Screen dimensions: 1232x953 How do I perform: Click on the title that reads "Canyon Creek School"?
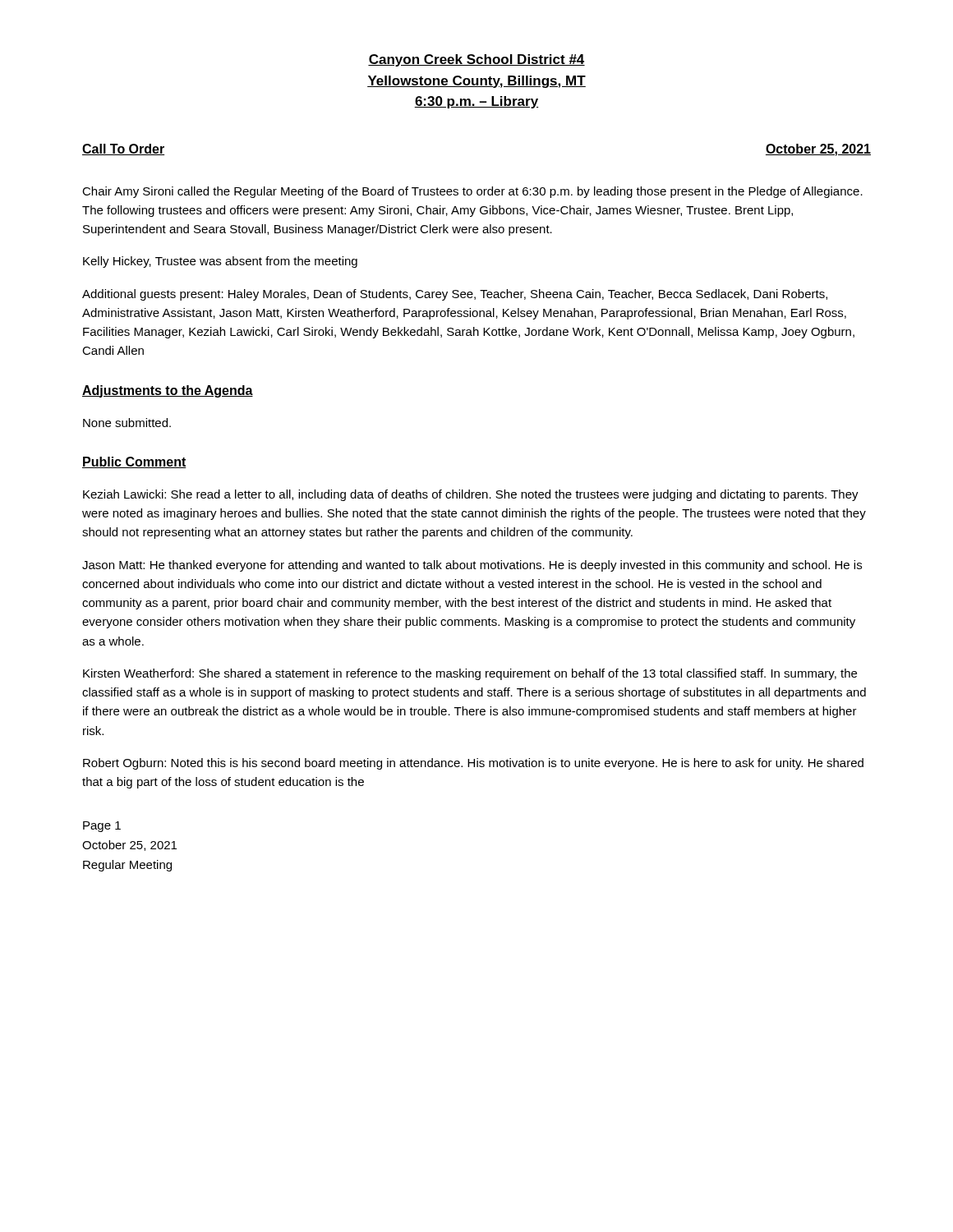pos(476,81)
